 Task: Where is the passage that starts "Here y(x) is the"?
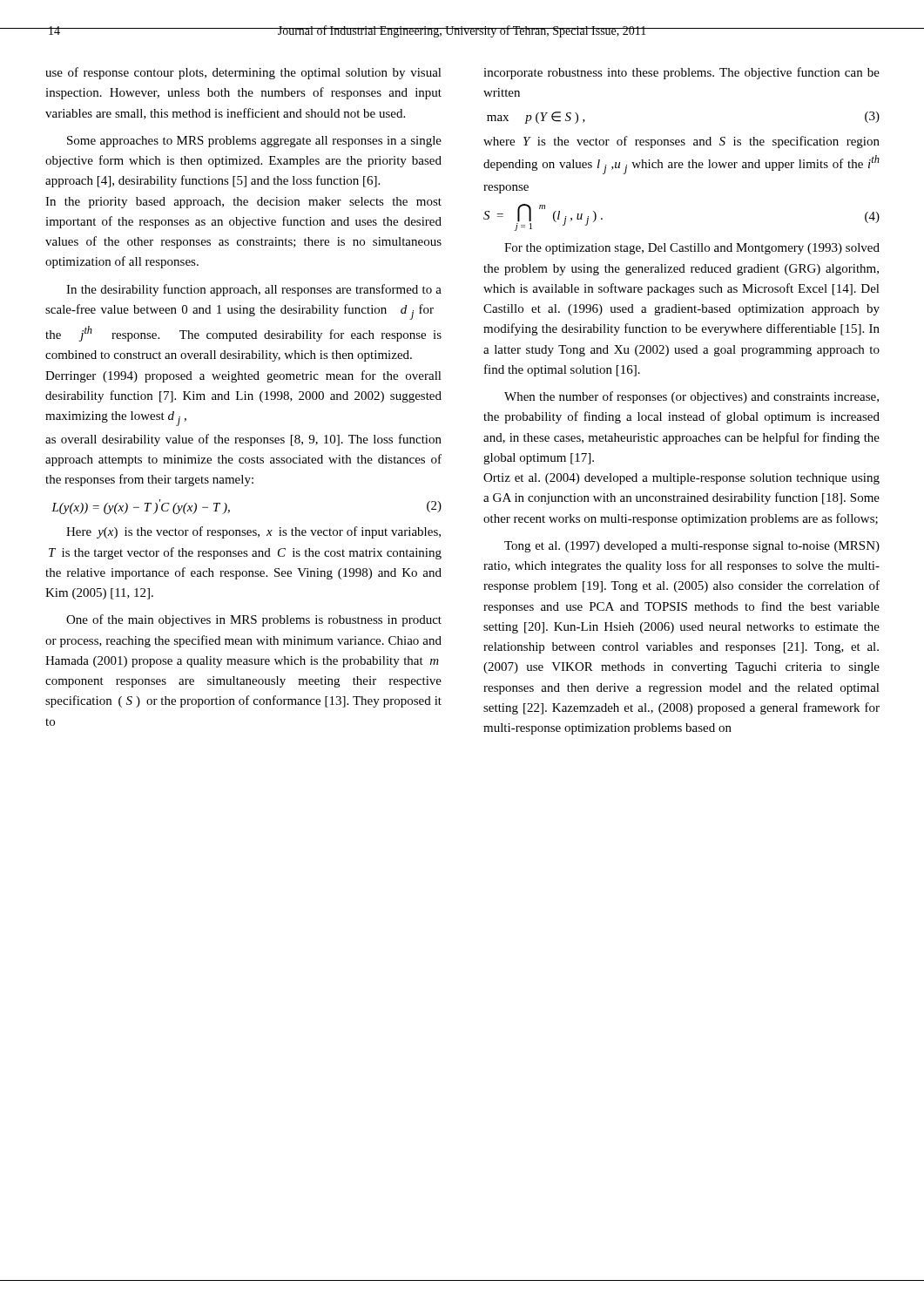tap(243, 563)
